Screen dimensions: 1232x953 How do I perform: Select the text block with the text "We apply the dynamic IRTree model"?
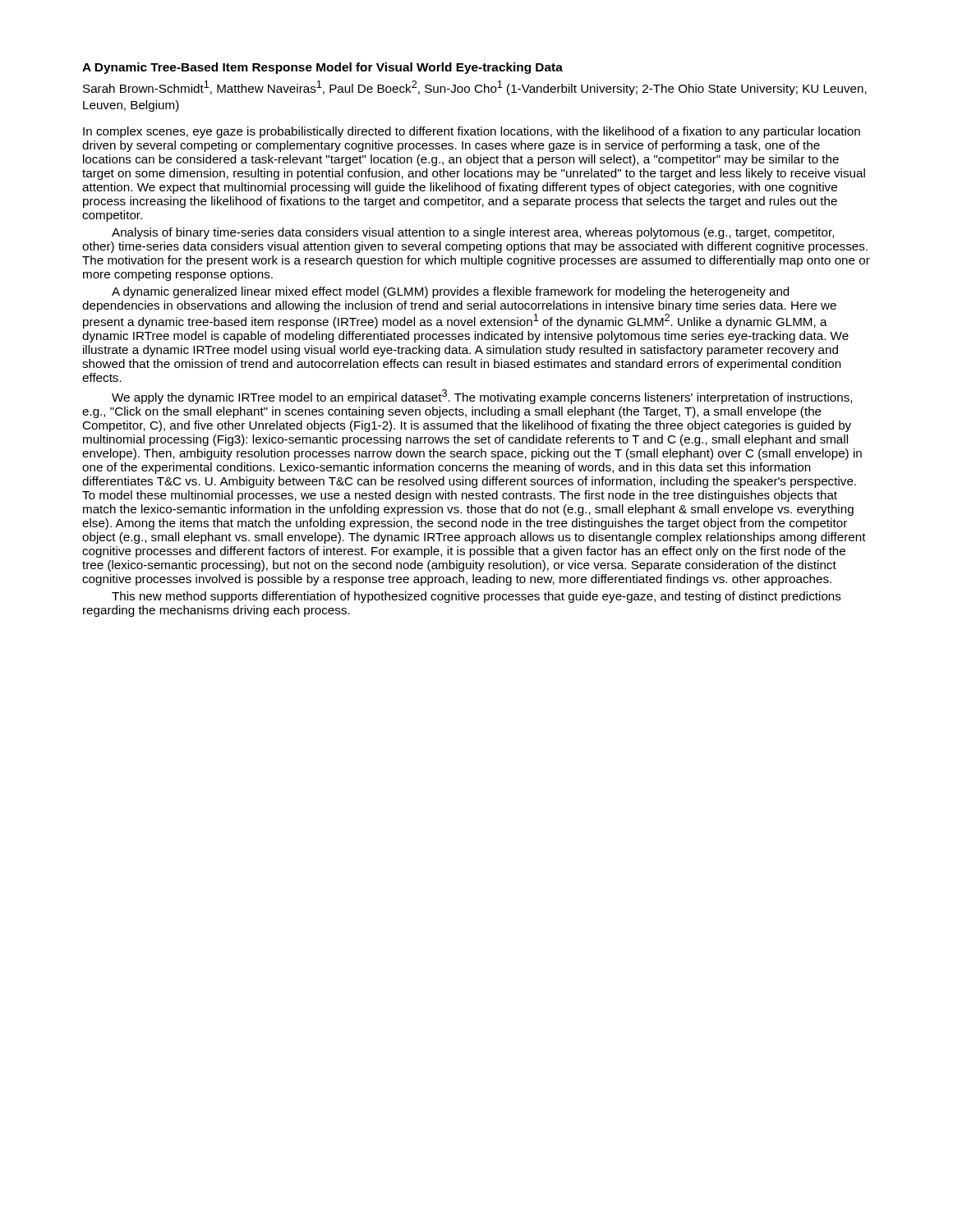point(476,487)
